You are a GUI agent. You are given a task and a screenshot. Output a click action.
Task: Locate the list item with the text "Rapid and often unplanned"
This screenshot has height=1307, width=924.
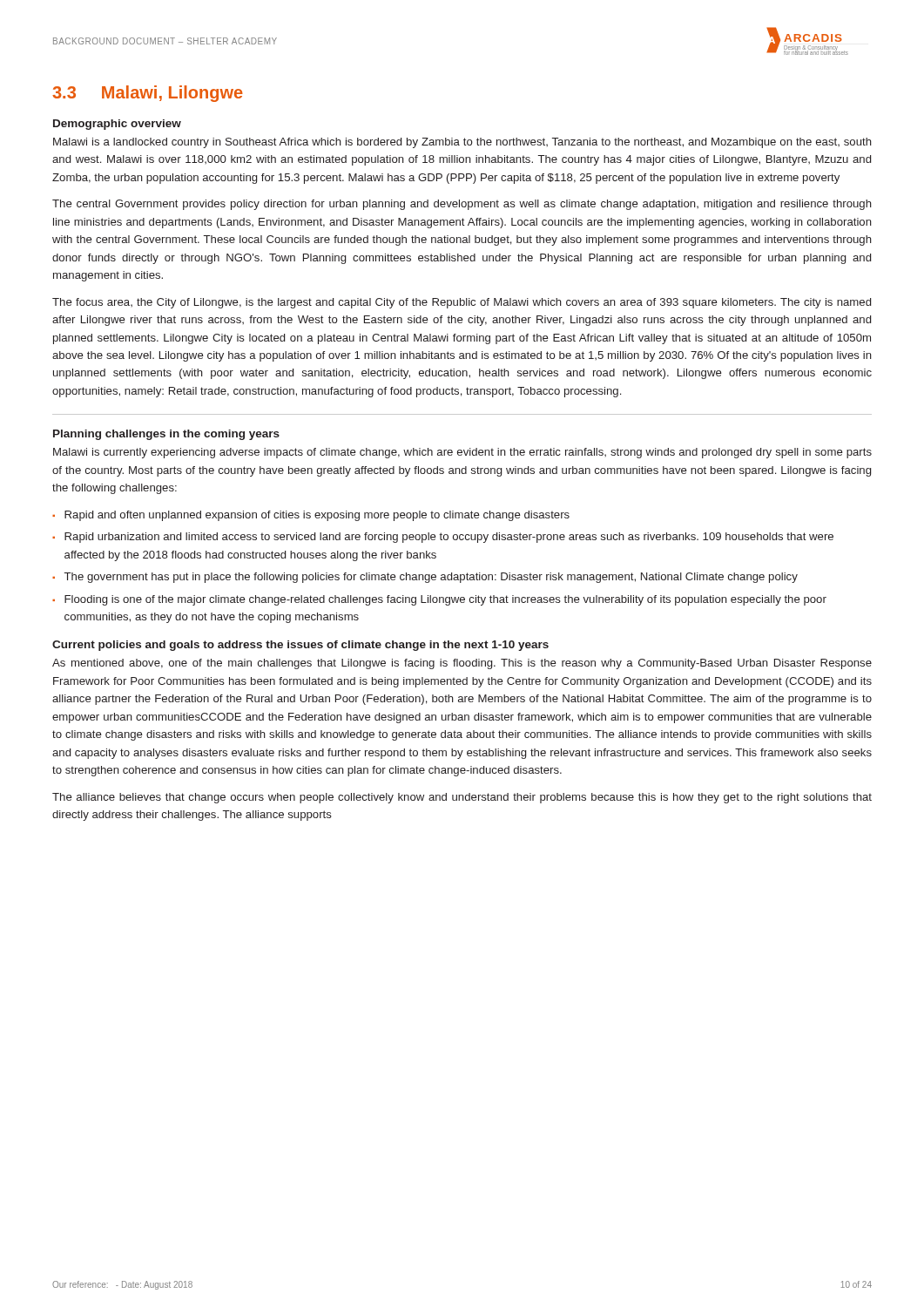[317, 514]
